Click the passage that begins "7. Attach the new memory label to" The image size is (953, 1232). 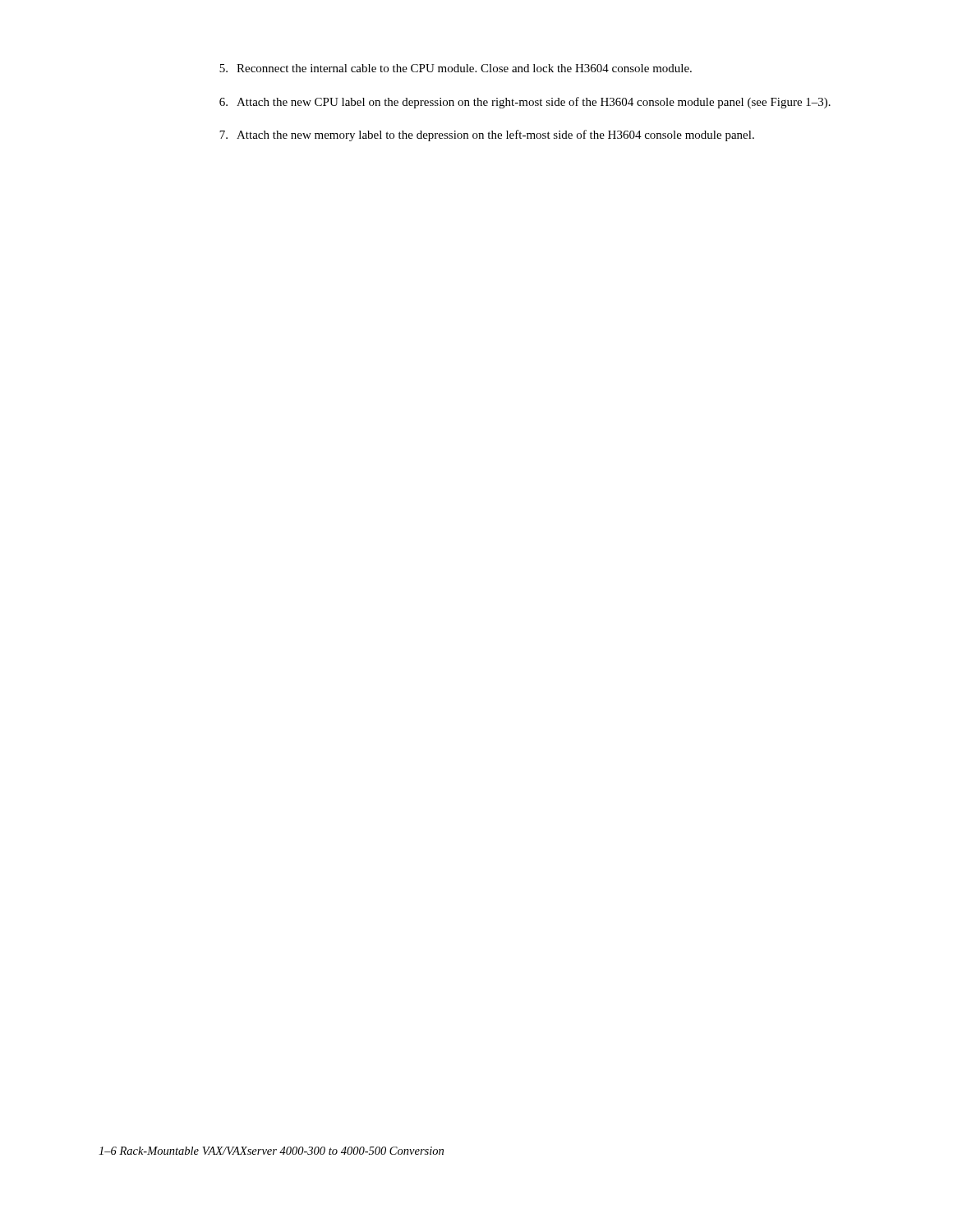526,135
